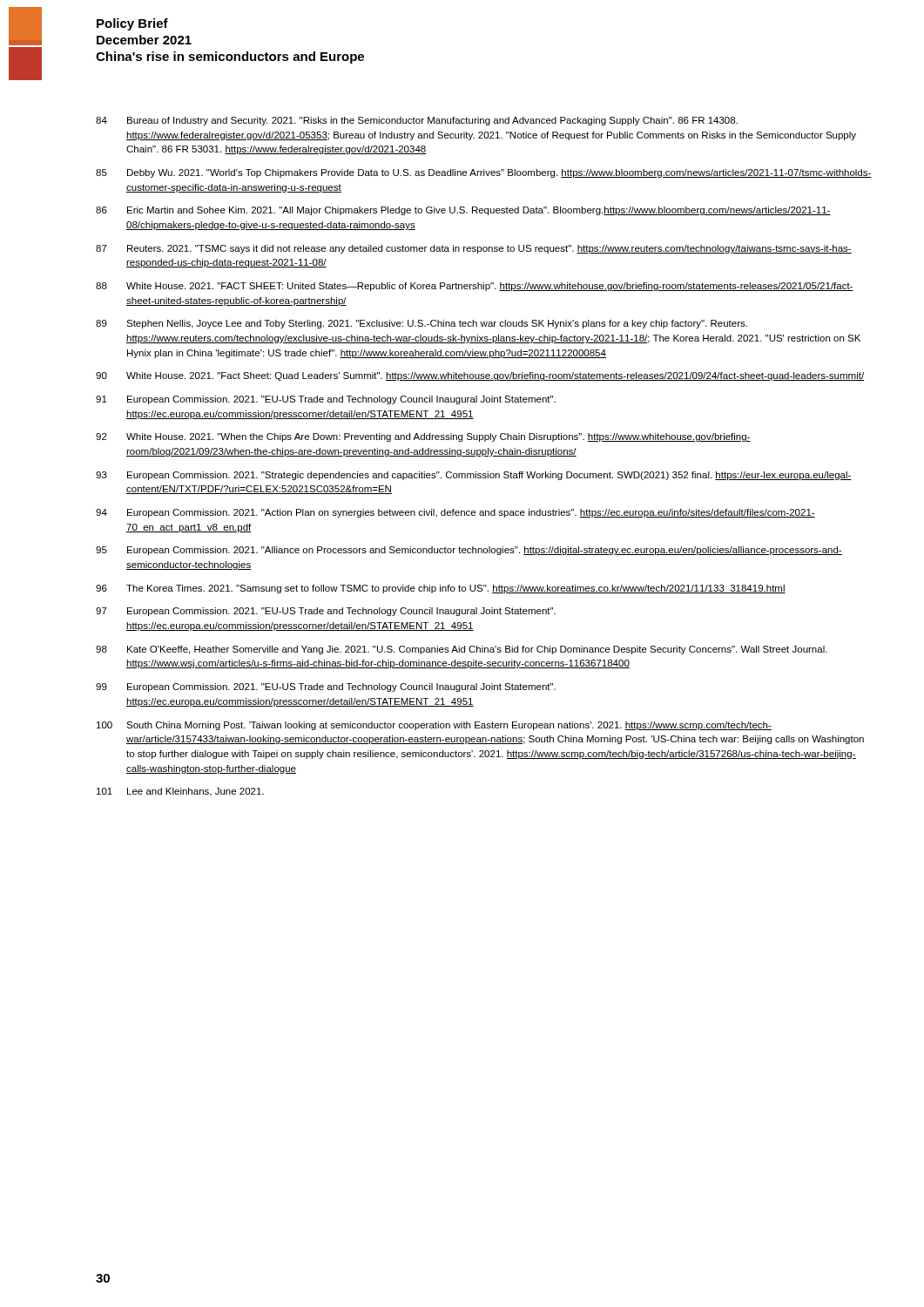Find the footnote that reads "86 Eric Martin"
The width and height of the screenshot is (924, 1307).
(484, 218)
